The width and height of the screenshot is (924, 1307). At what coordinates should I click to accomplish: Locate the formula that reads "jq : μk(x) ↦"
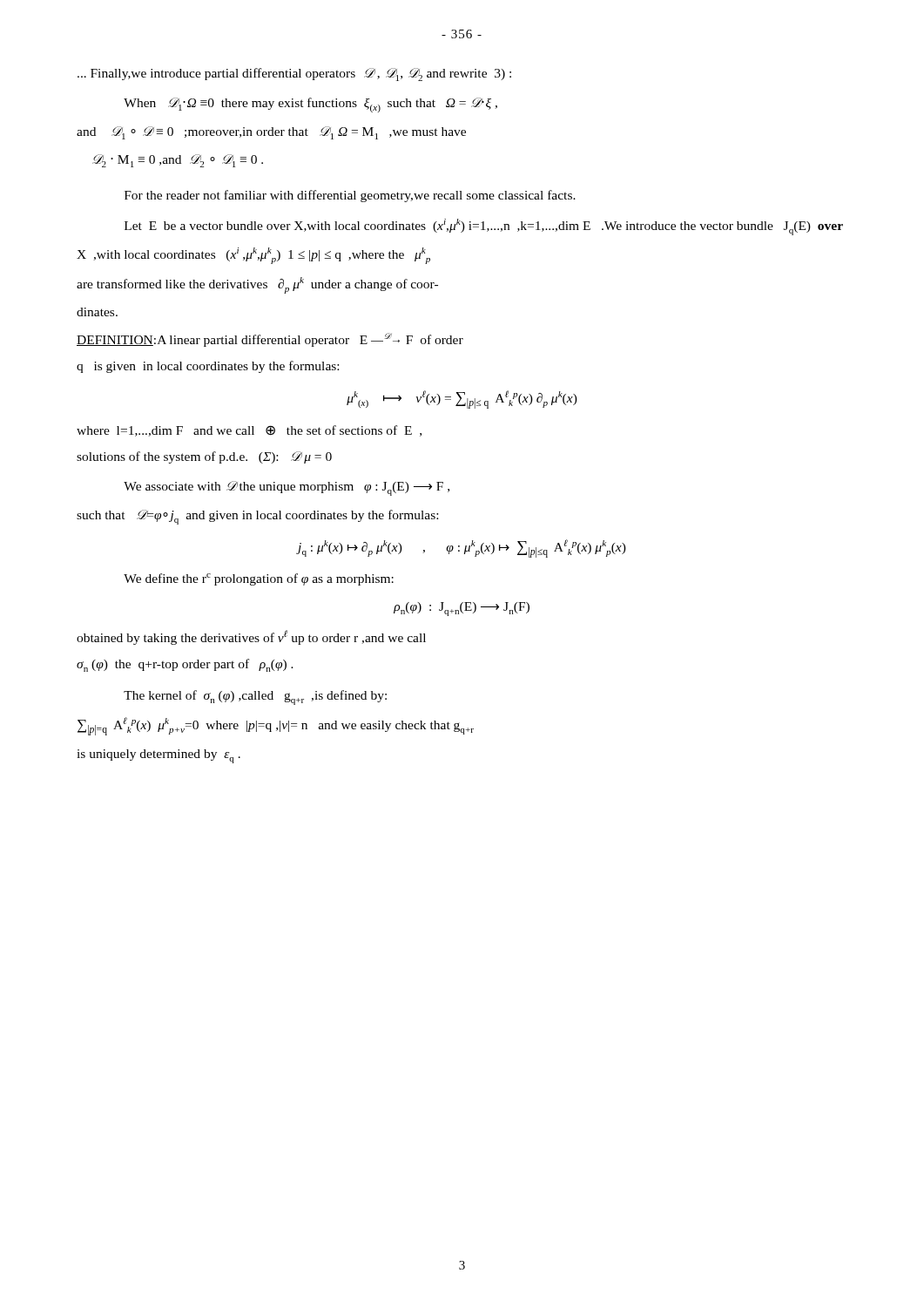462,547
